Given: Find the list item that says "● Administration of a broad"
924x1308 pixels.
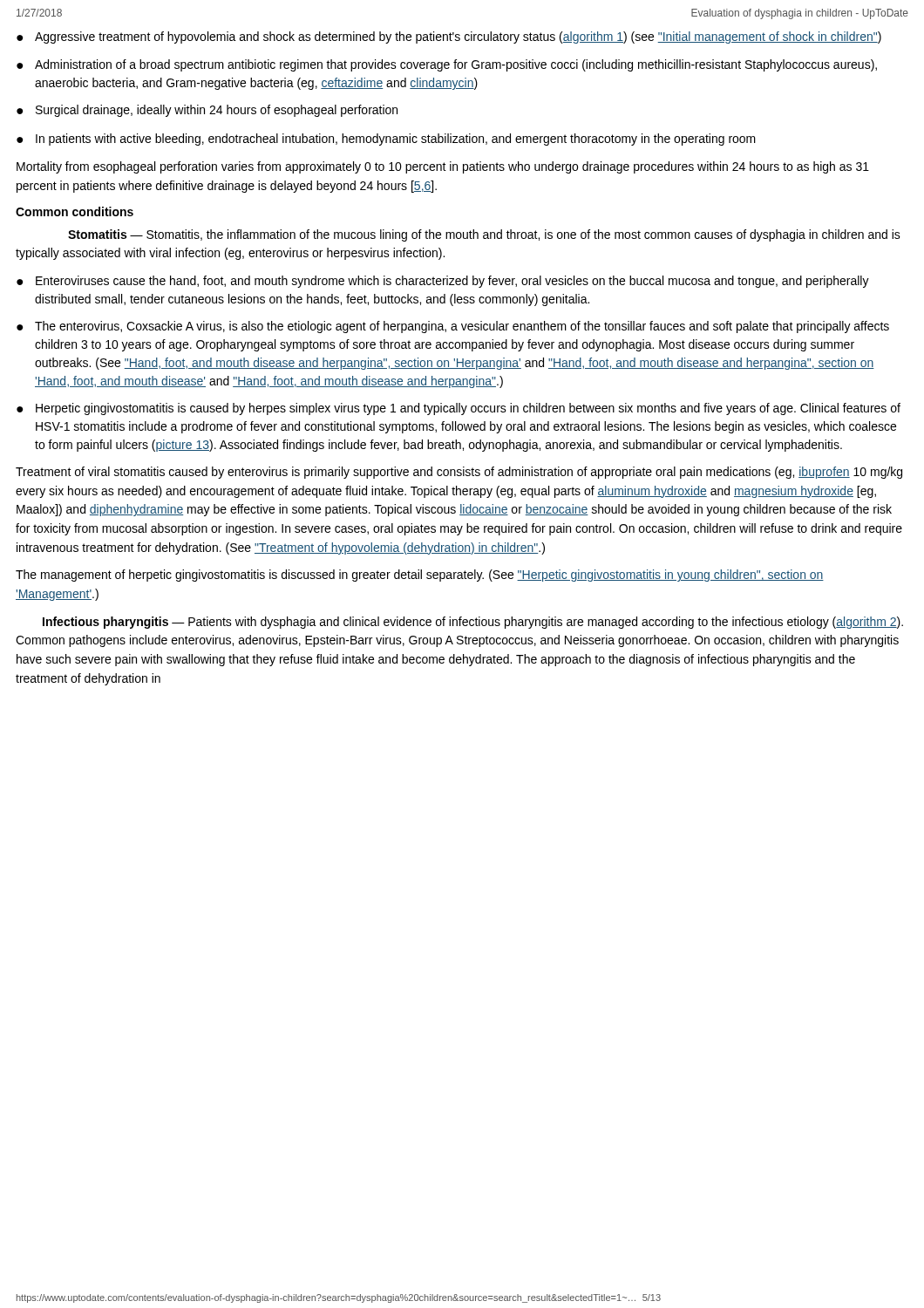Looking at the screenshot, I should pyautogui.click(x=462, y=74).
